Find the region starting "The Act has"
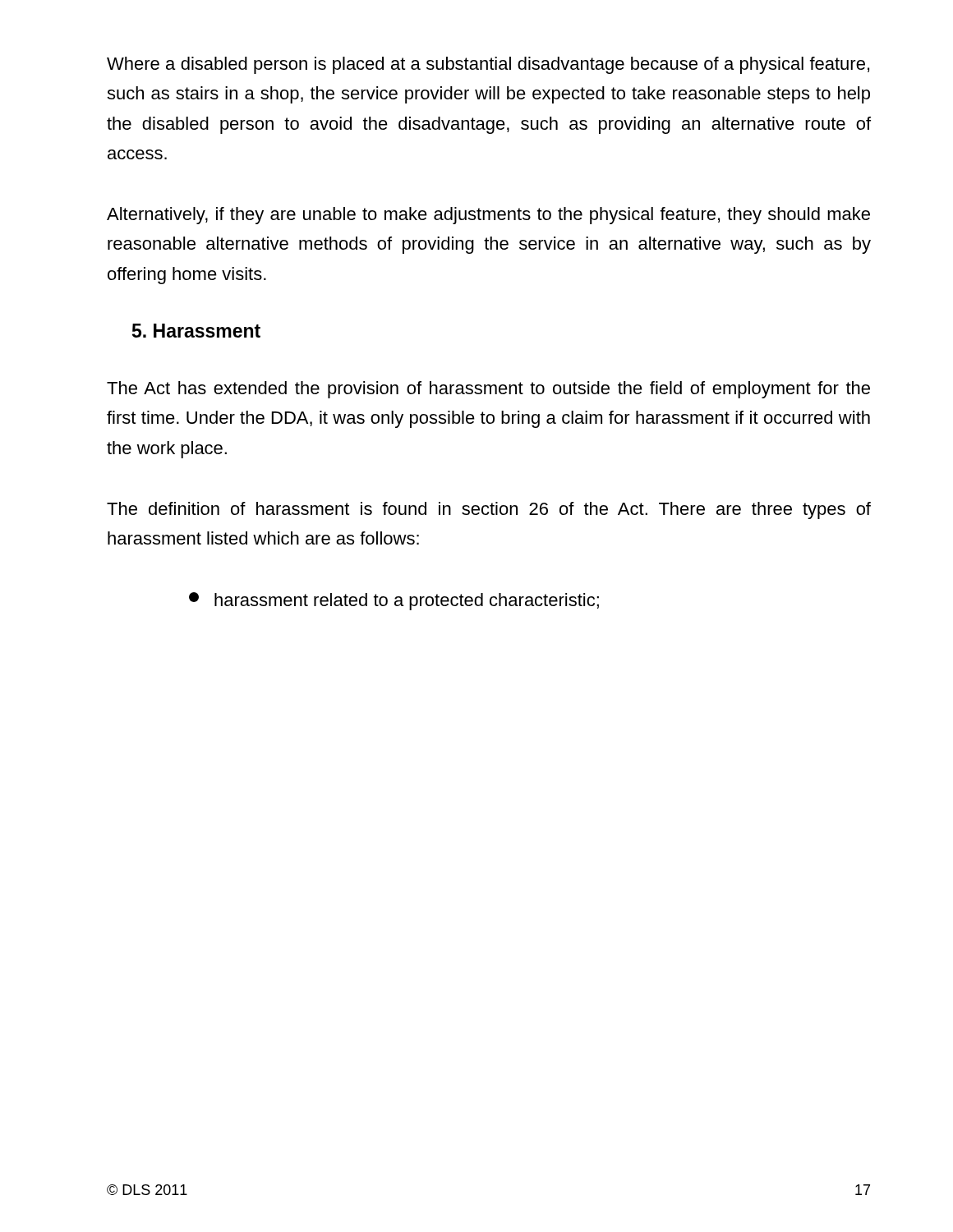This screenshot has width=953, height=1232. click(x=489, y=418)
